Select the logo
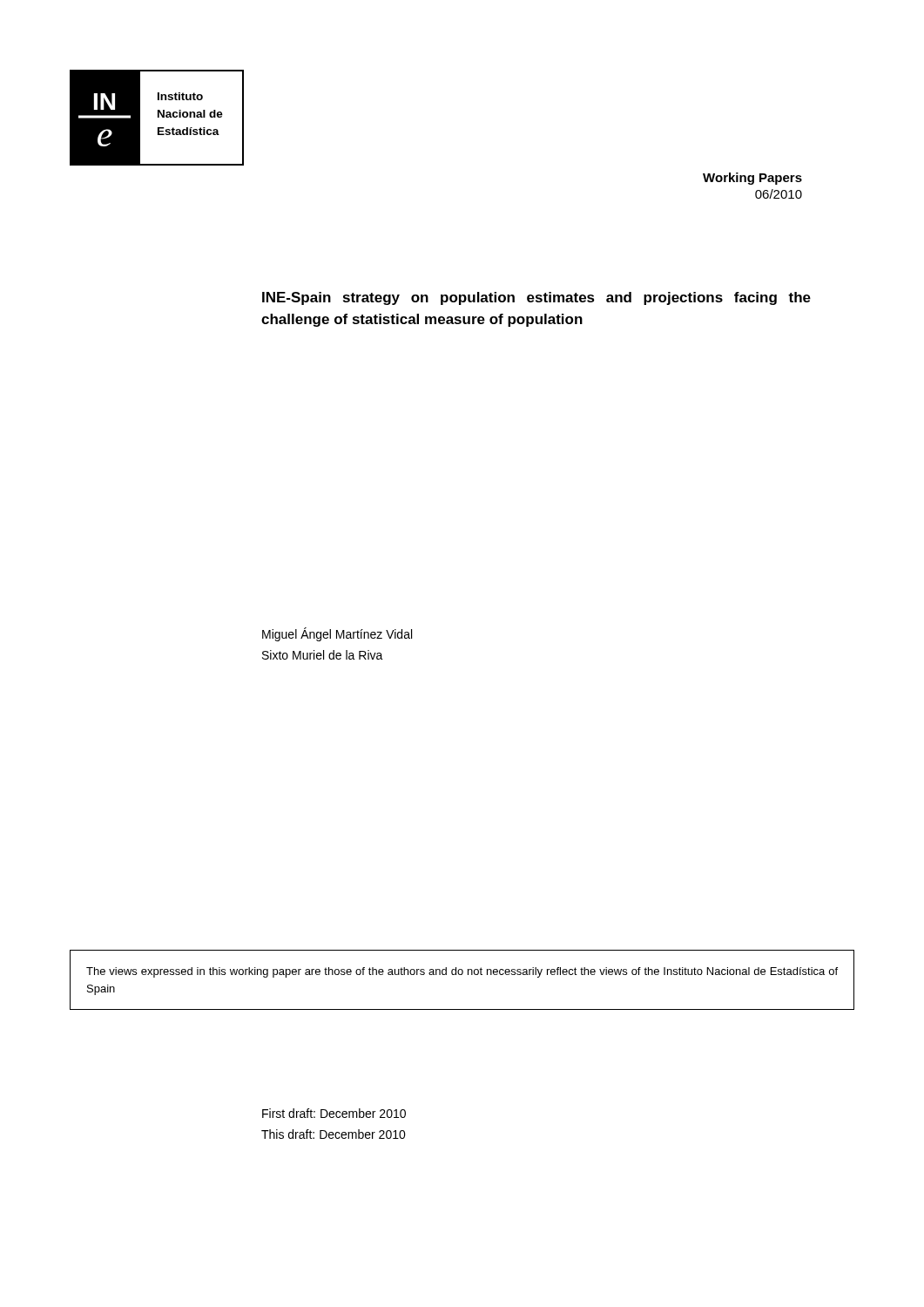Viewport: 924px width, 1307px height. click(157, 118)
